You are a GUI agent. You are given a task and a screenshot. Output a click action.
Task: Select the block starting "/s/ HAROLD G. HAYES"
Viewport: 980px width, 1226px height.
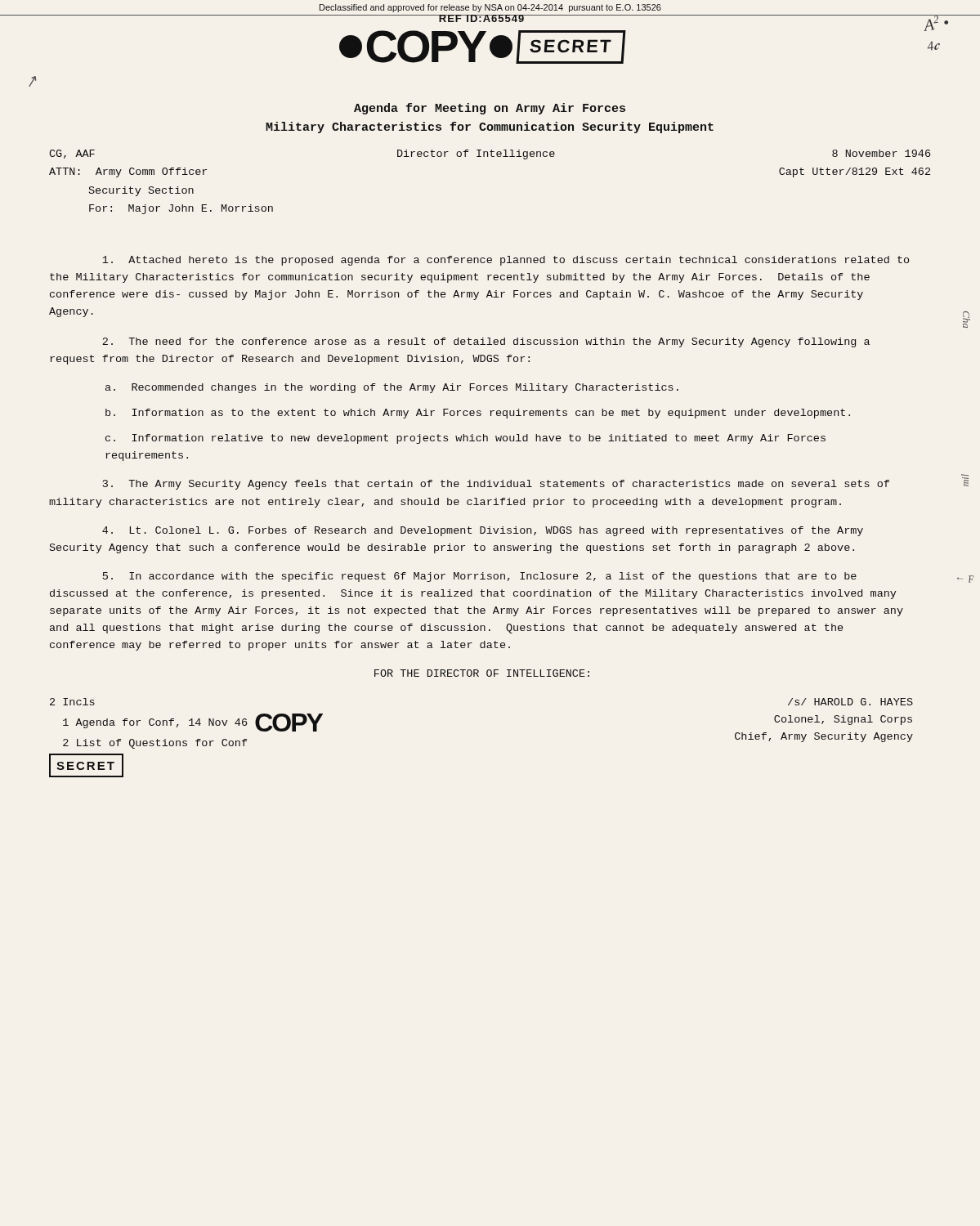(x=810, y=720)
